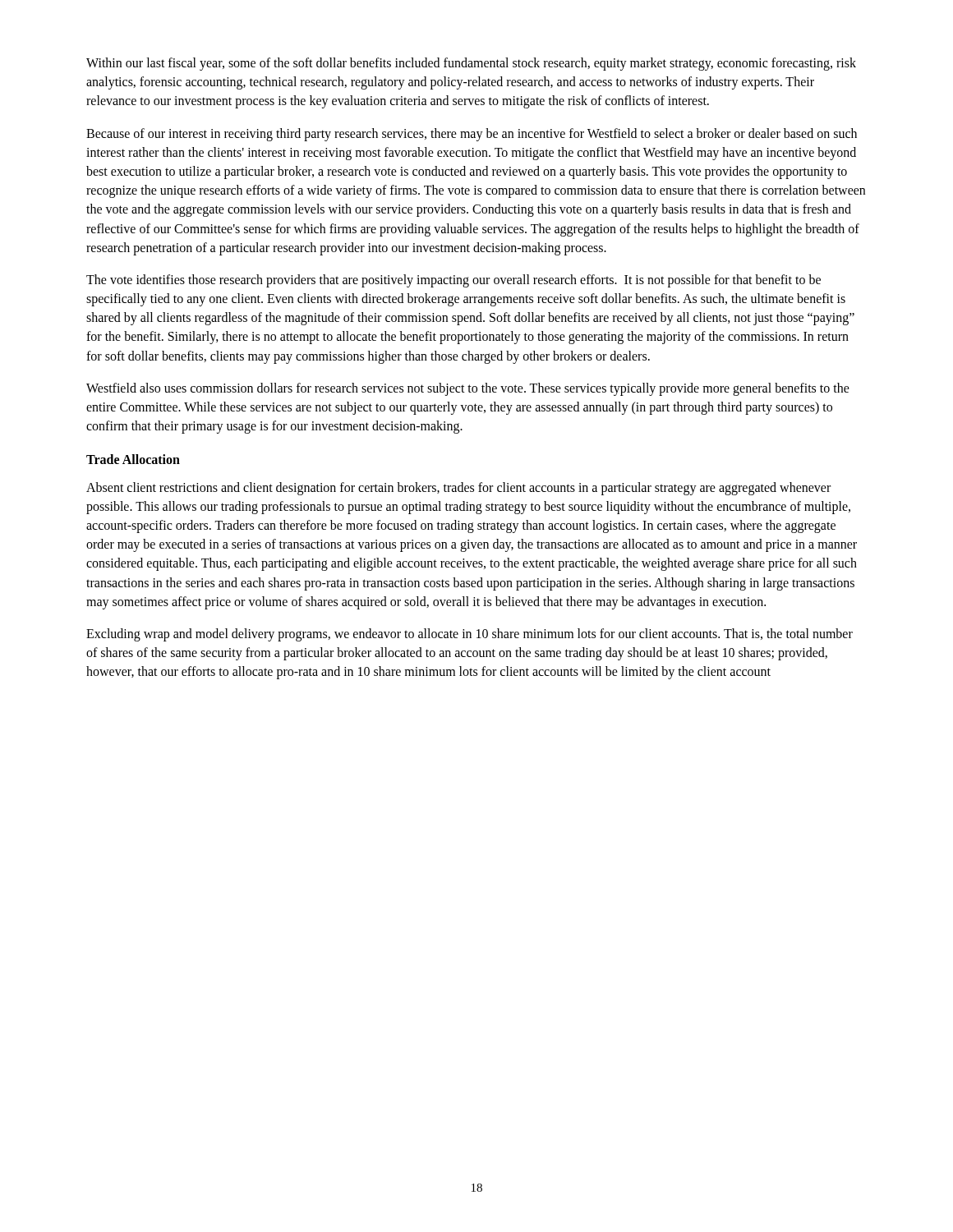Navigate to the region starting "Trade Allocation"
Viewport: 953px width, 1232px height.
coord(133,459)
